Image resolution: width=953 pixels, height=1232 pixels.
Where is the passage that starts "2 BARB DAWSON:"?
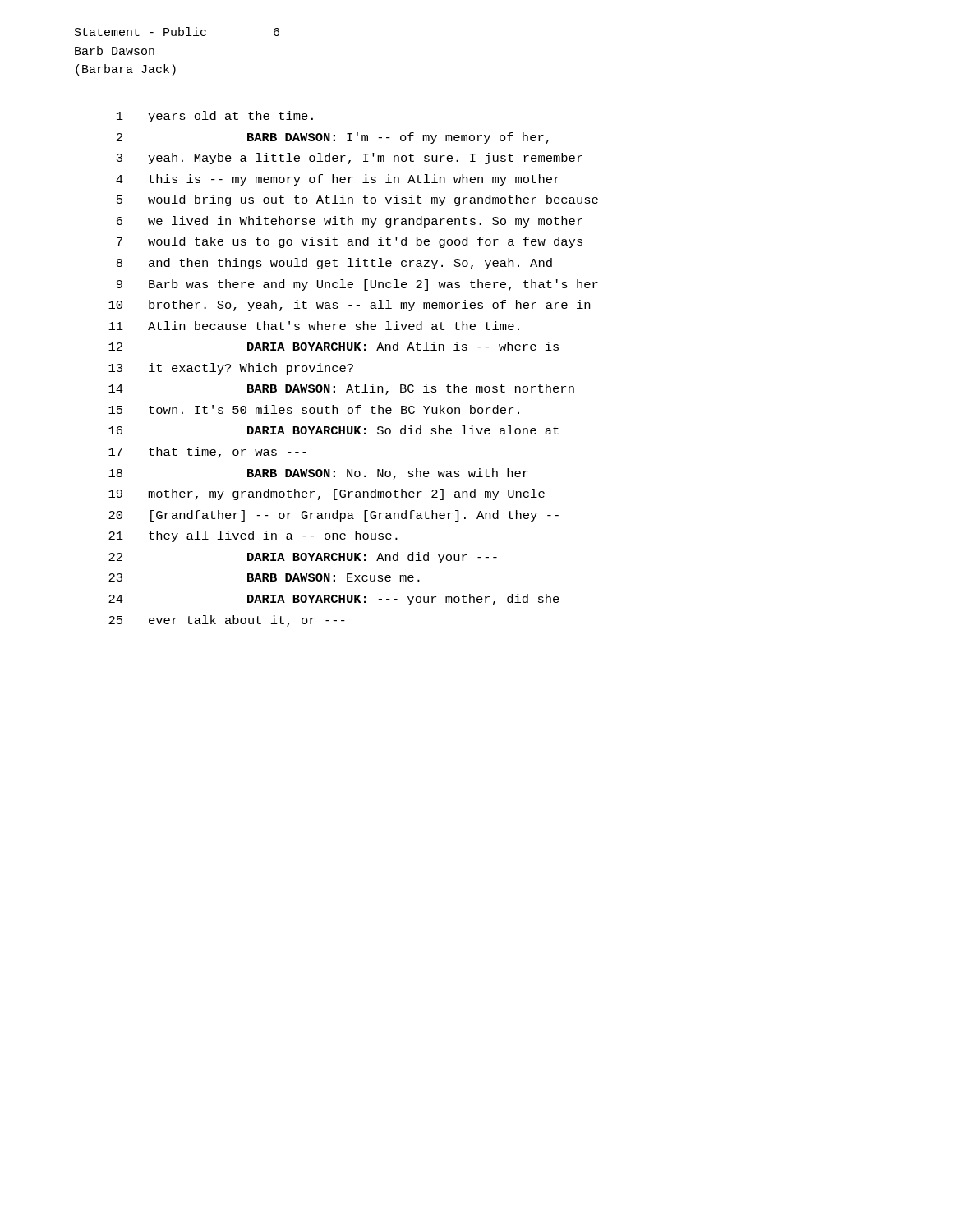489,138
